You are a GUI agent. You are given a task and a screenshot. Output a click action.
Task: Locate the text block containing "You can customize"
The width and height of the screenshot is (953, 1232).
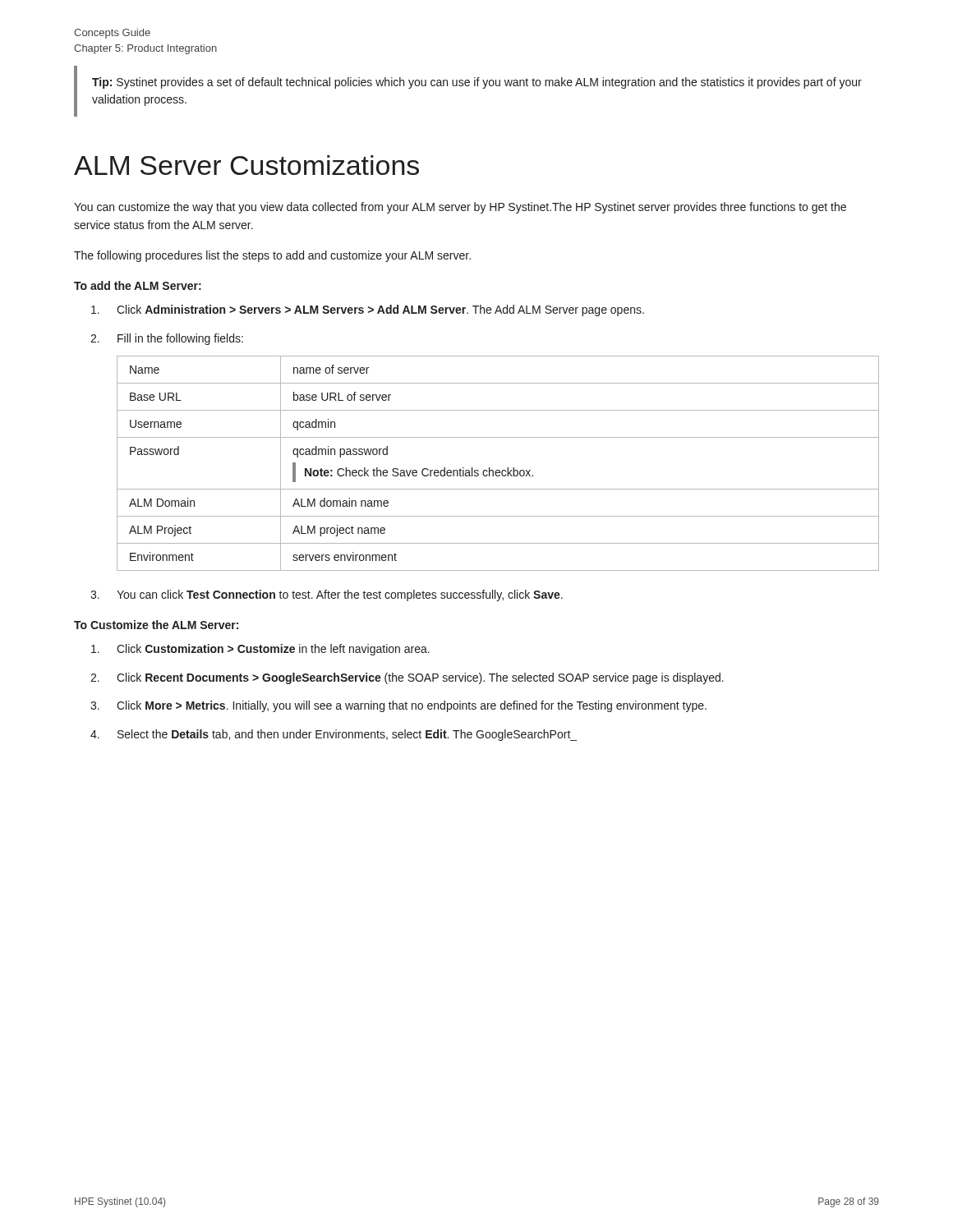(460, 216)
